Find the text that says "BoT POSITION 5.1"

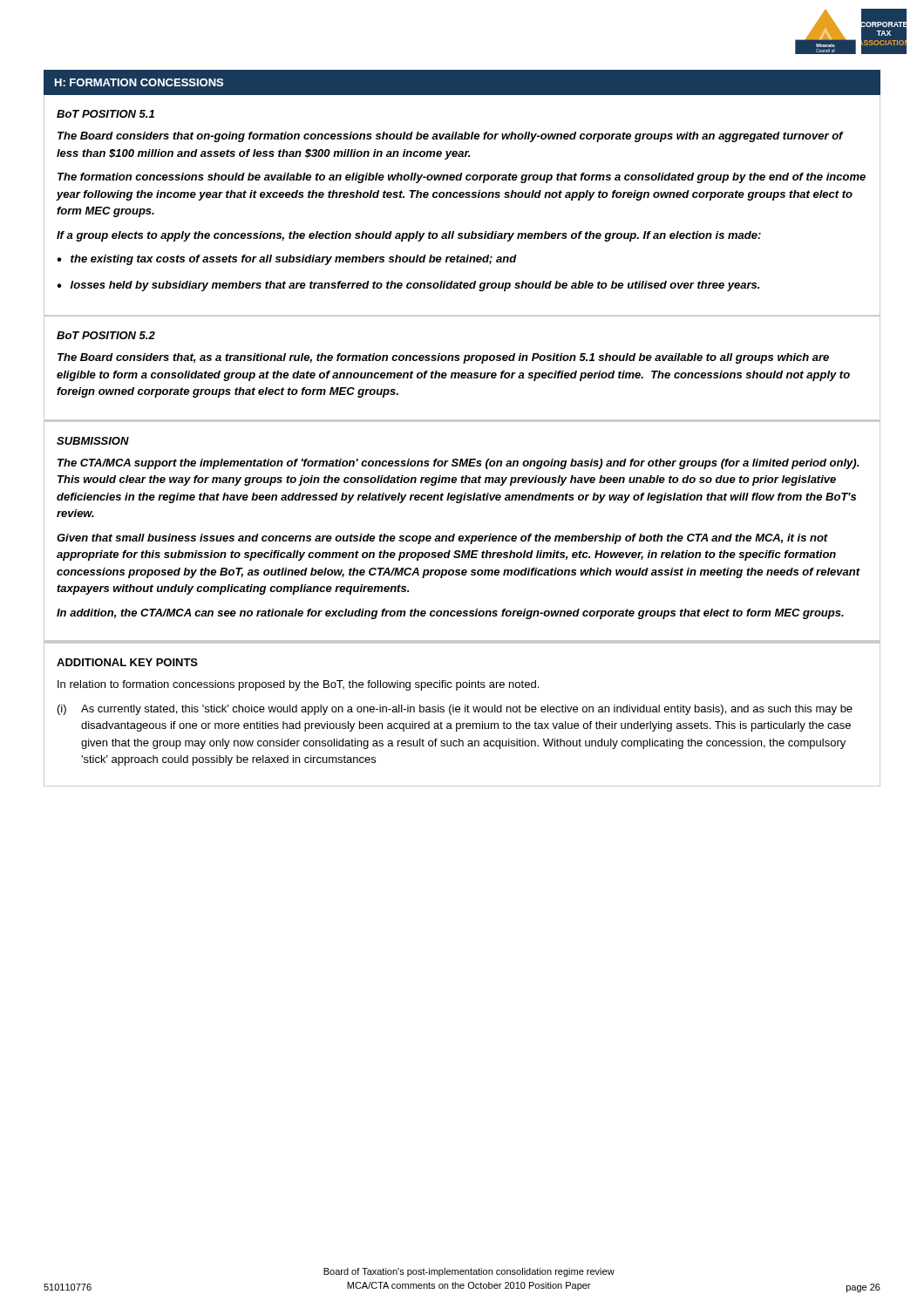tap(106, 114)
